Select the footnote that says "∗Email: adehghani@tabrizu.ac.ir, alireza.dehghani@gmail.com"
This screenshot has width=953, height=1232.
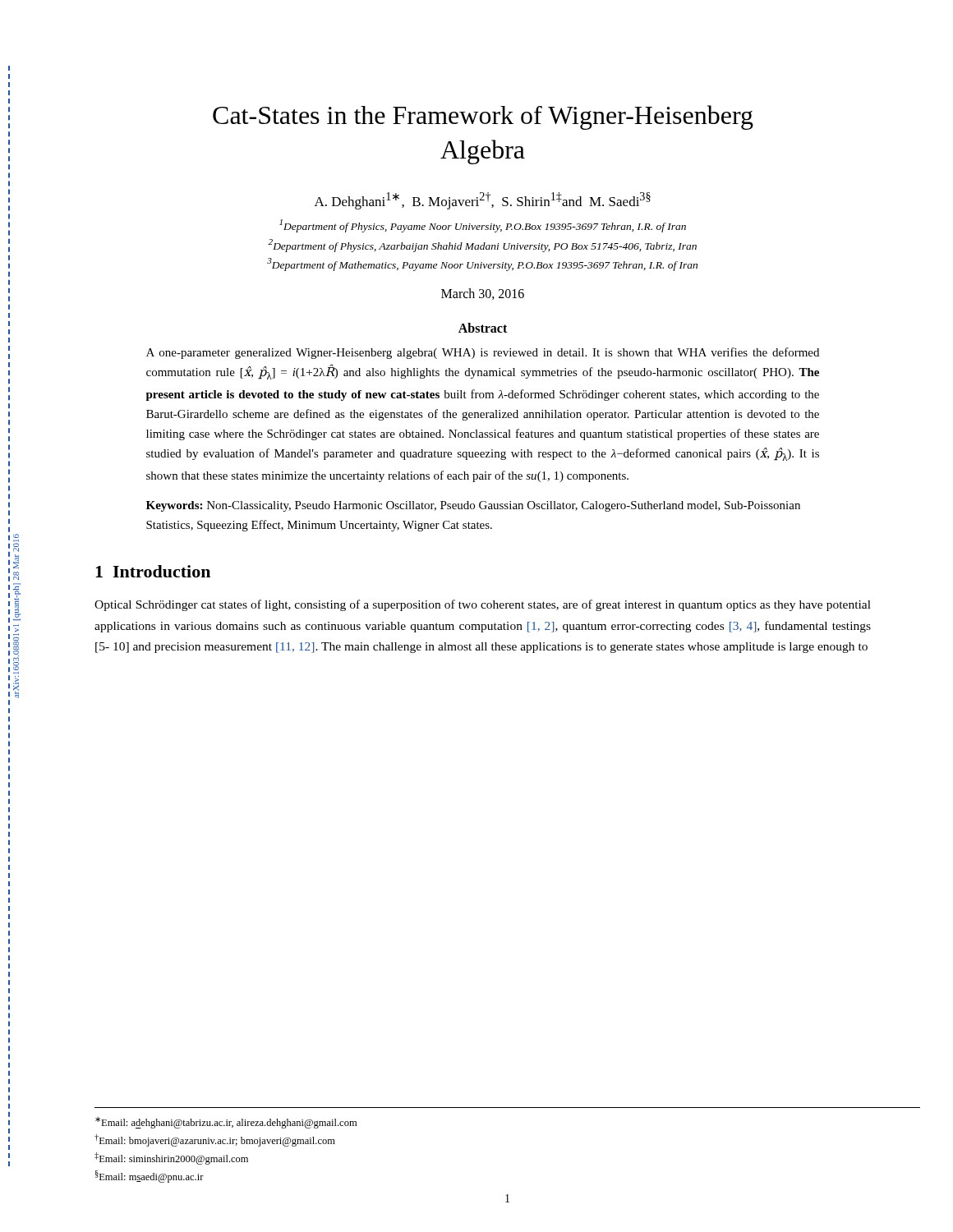(226, 1122)
